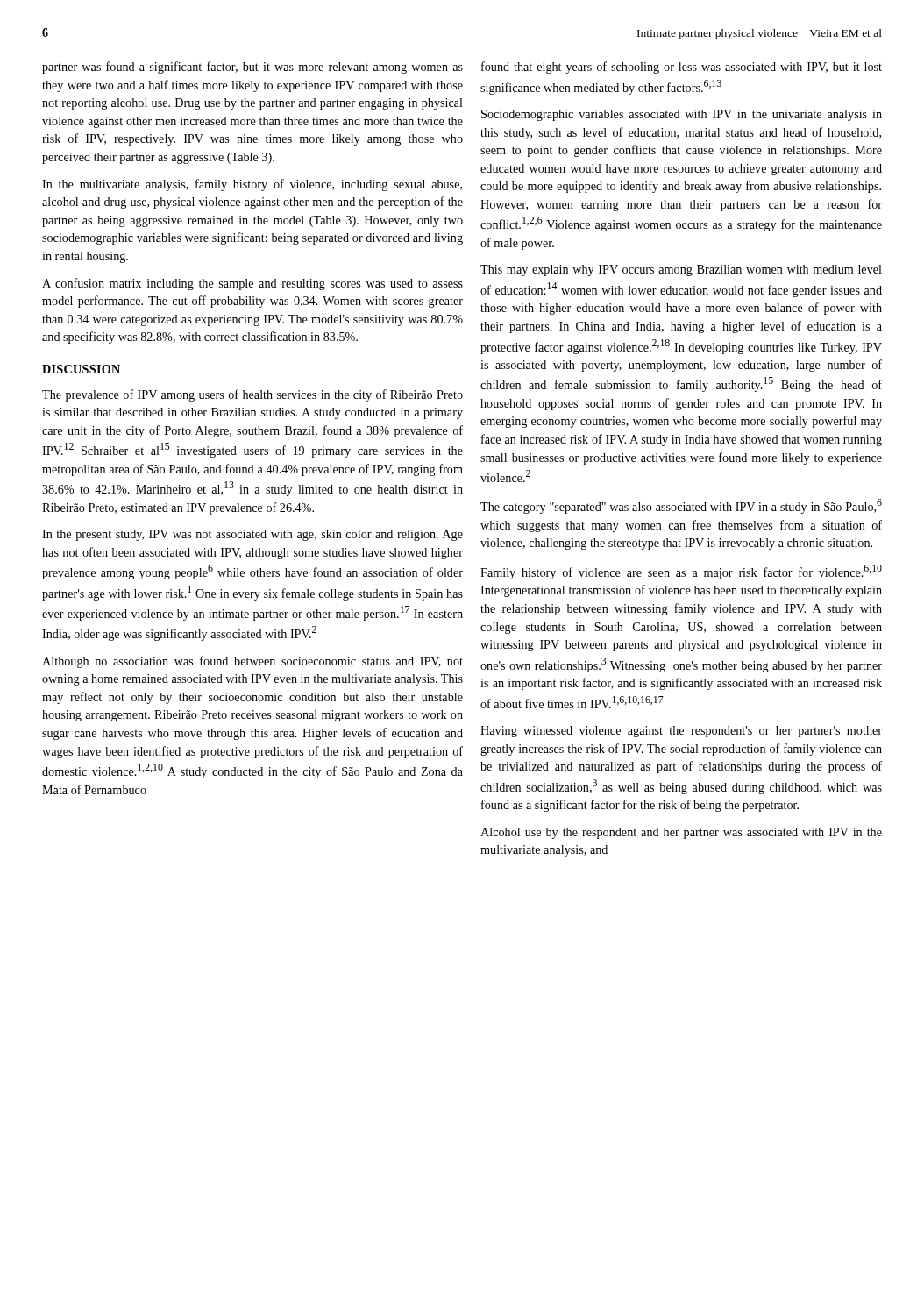Locate the region starting "The category "separated" was also associated with IPV"
The width and height of the screenshot is (924, 1315).
681,524
